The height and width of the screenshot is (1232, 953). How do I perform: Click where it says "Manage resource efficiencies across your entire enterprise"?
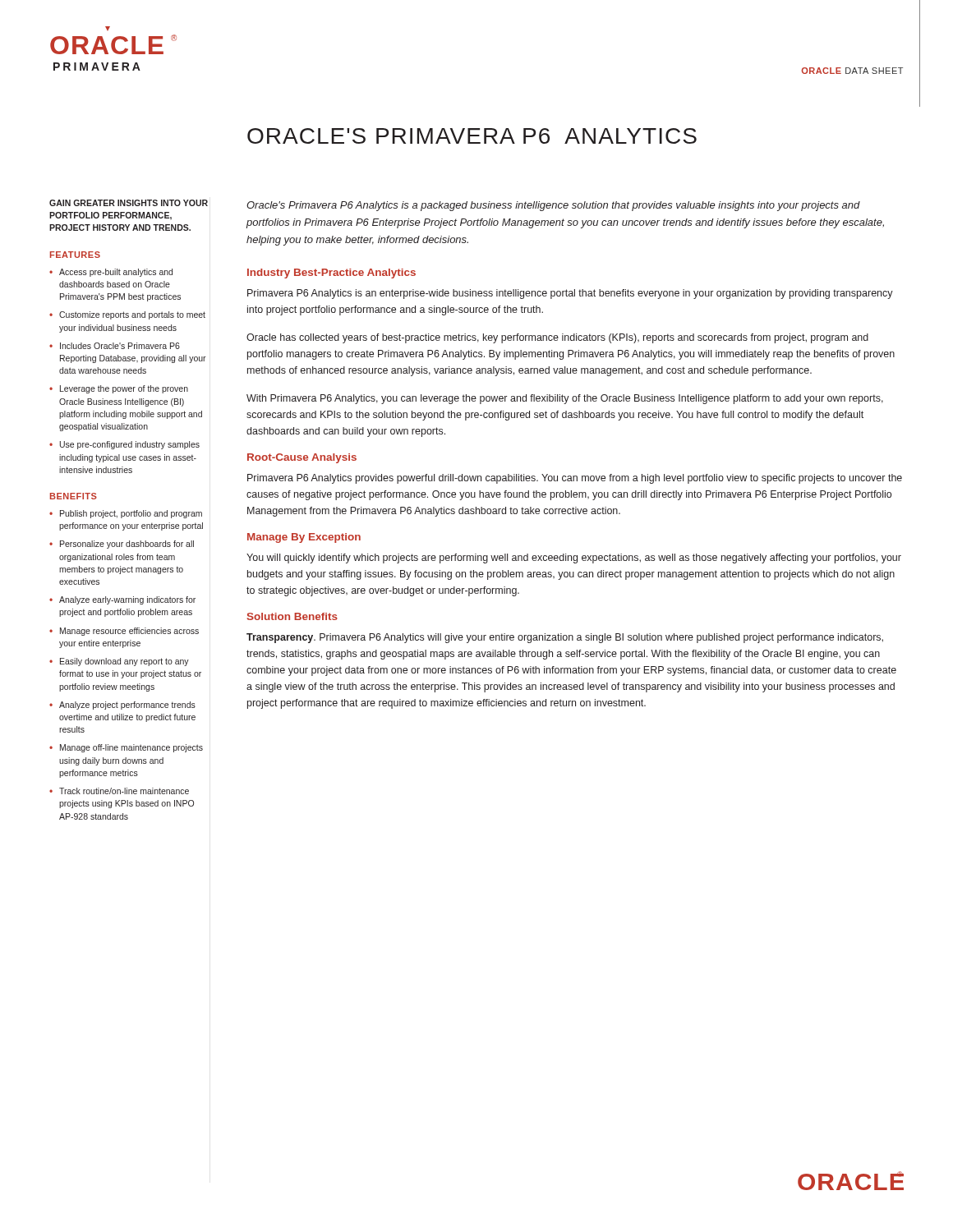click(x=129, y=637)
